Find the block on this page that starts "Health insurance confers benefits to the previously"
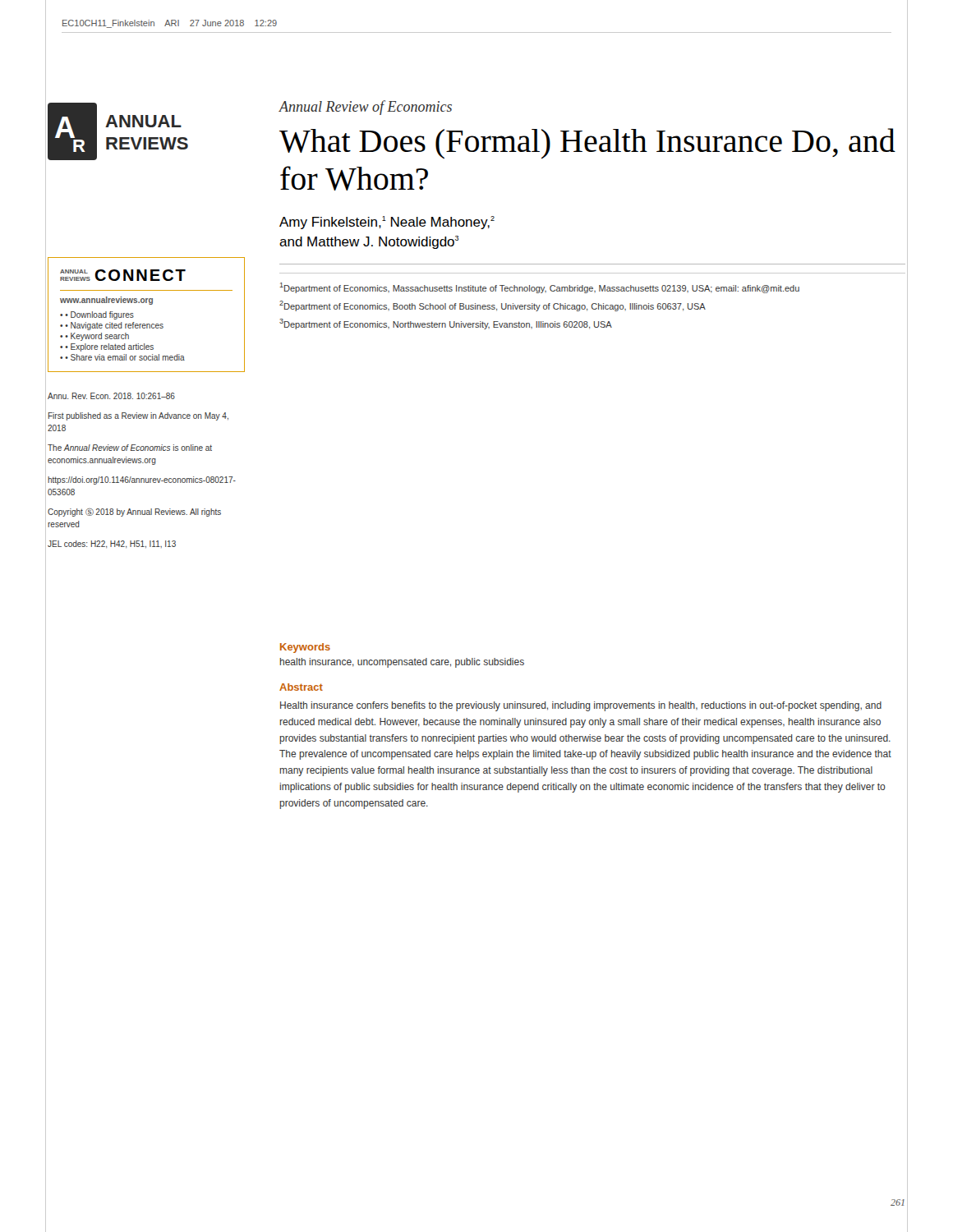 (585, 754)
